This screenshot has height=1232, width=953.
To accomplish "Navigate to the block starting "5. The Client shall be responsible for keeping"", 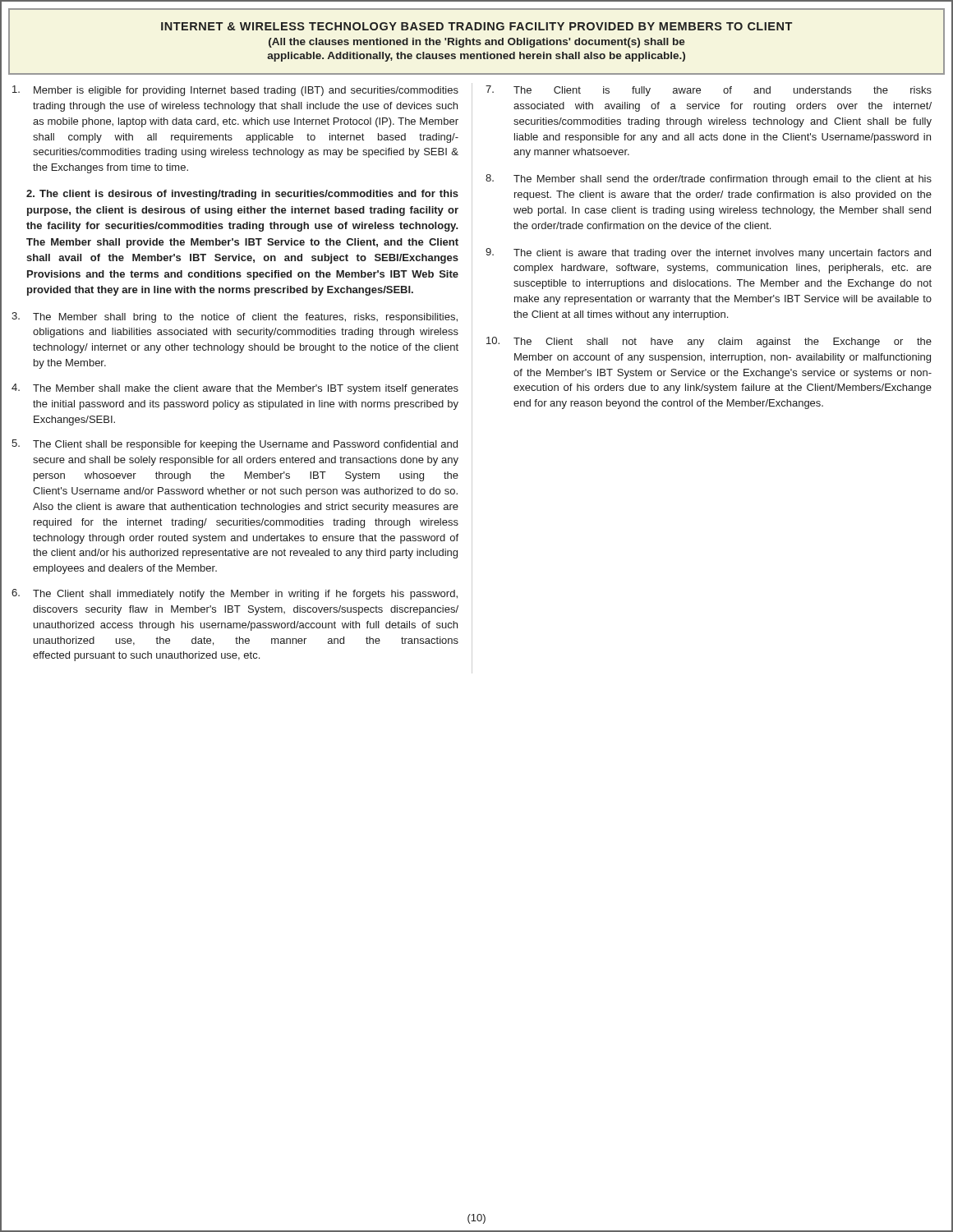I will 235,507.
